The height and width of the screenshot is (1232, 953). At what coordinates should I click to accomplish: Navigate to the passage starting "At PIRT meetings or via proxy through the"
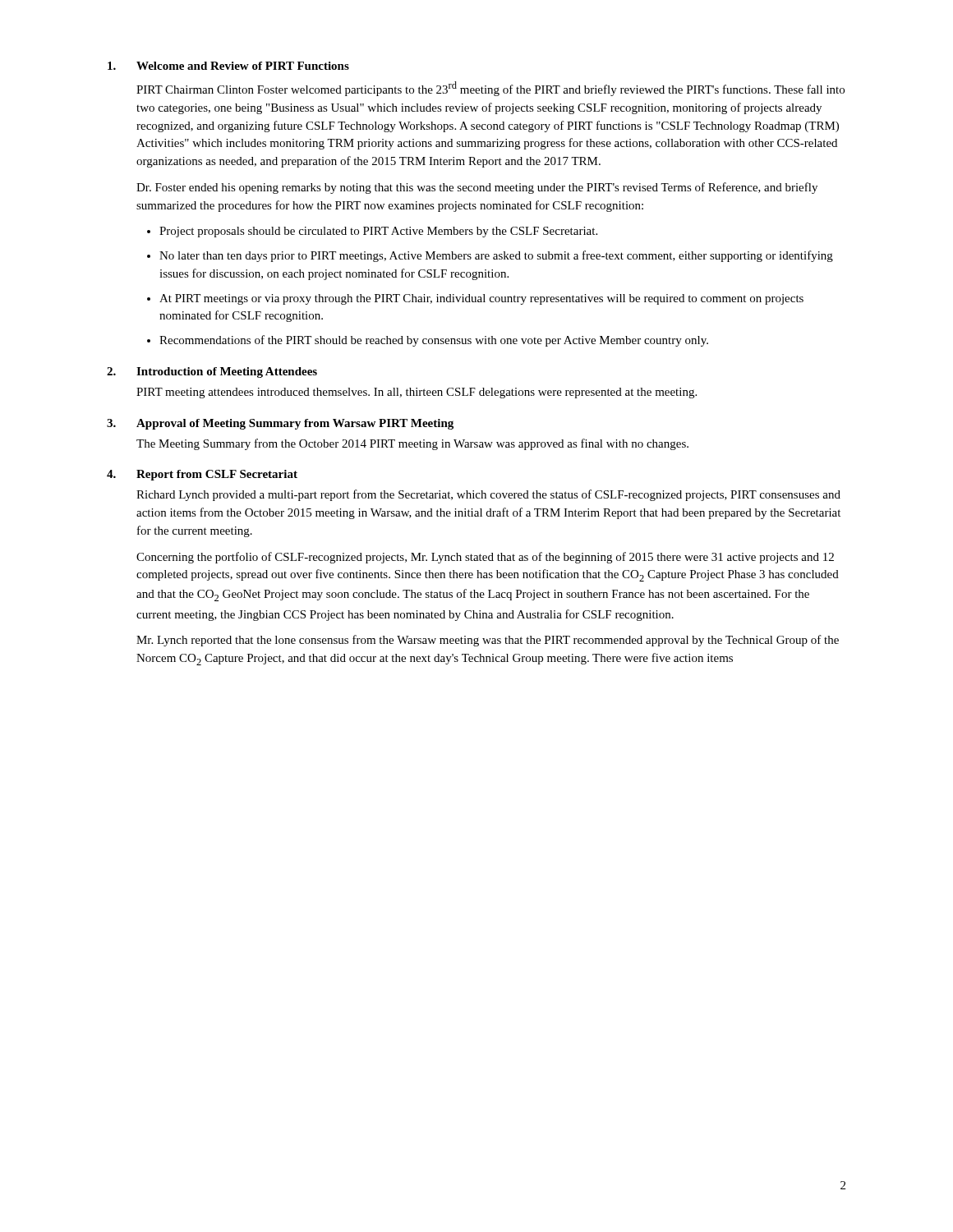(x=482, y=307)
